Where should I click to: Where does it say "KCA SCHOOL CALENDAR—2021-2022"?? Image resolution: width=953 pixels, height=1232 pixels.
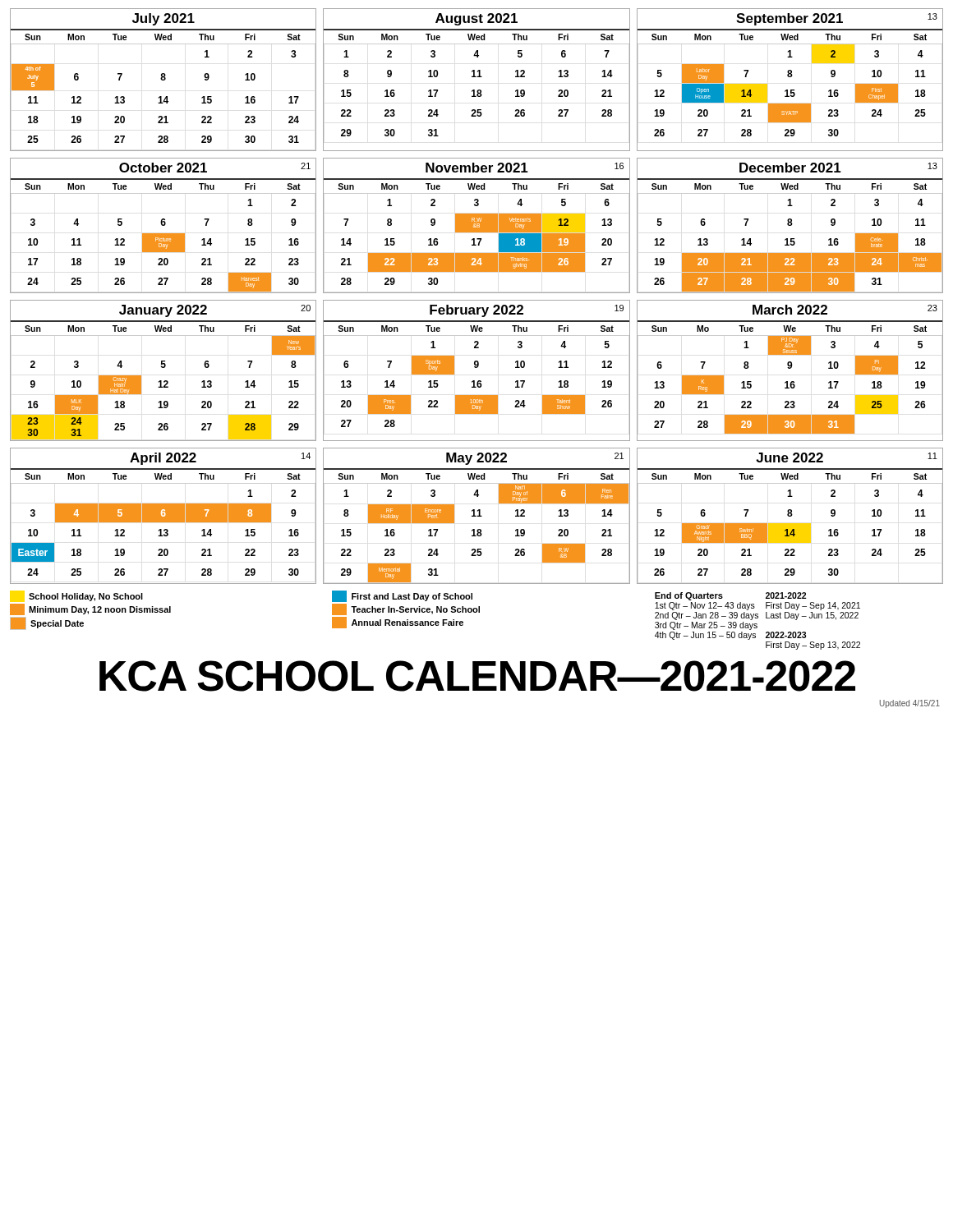click(476, 676)
